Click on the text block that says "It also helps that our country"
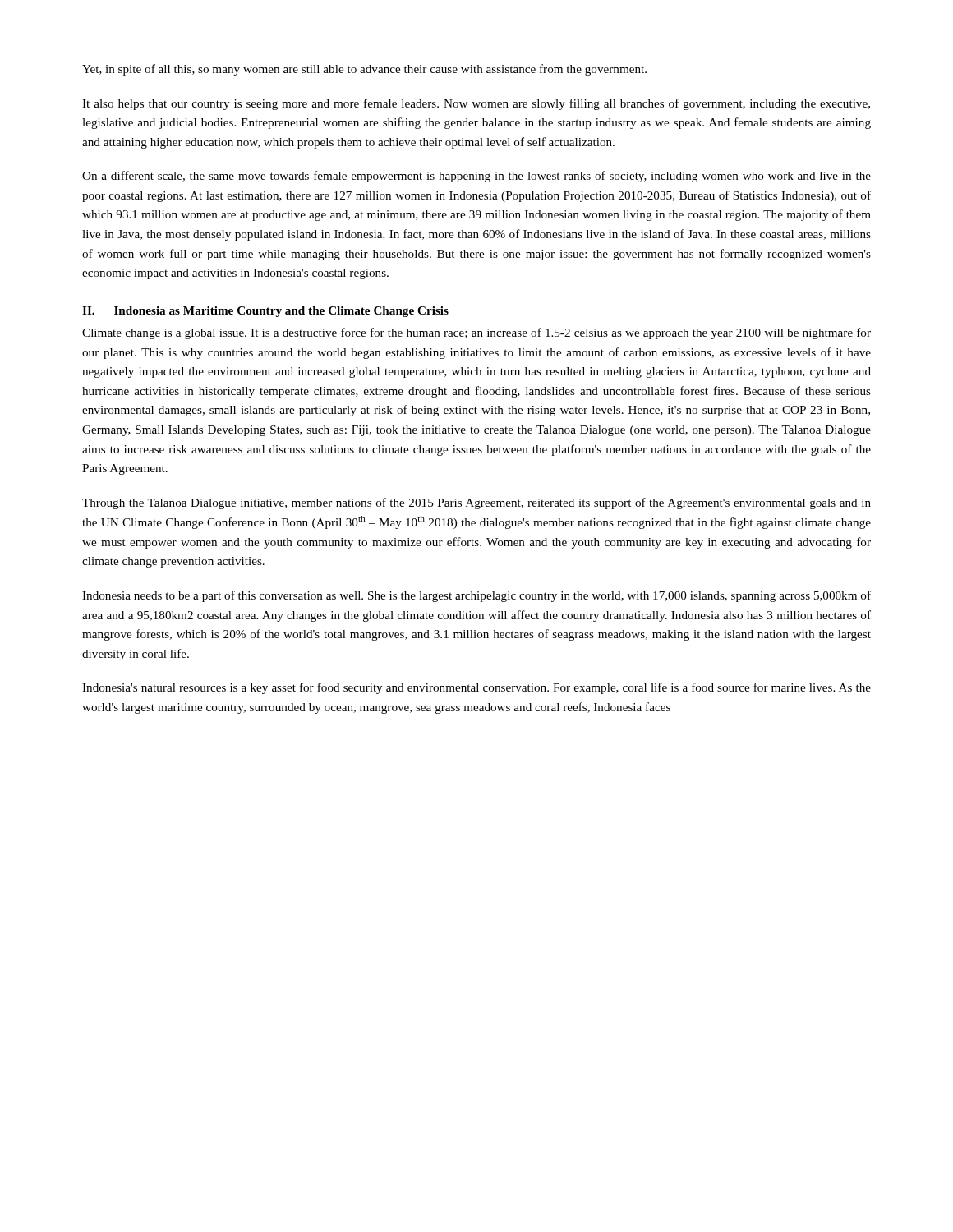 coord(476,122)
